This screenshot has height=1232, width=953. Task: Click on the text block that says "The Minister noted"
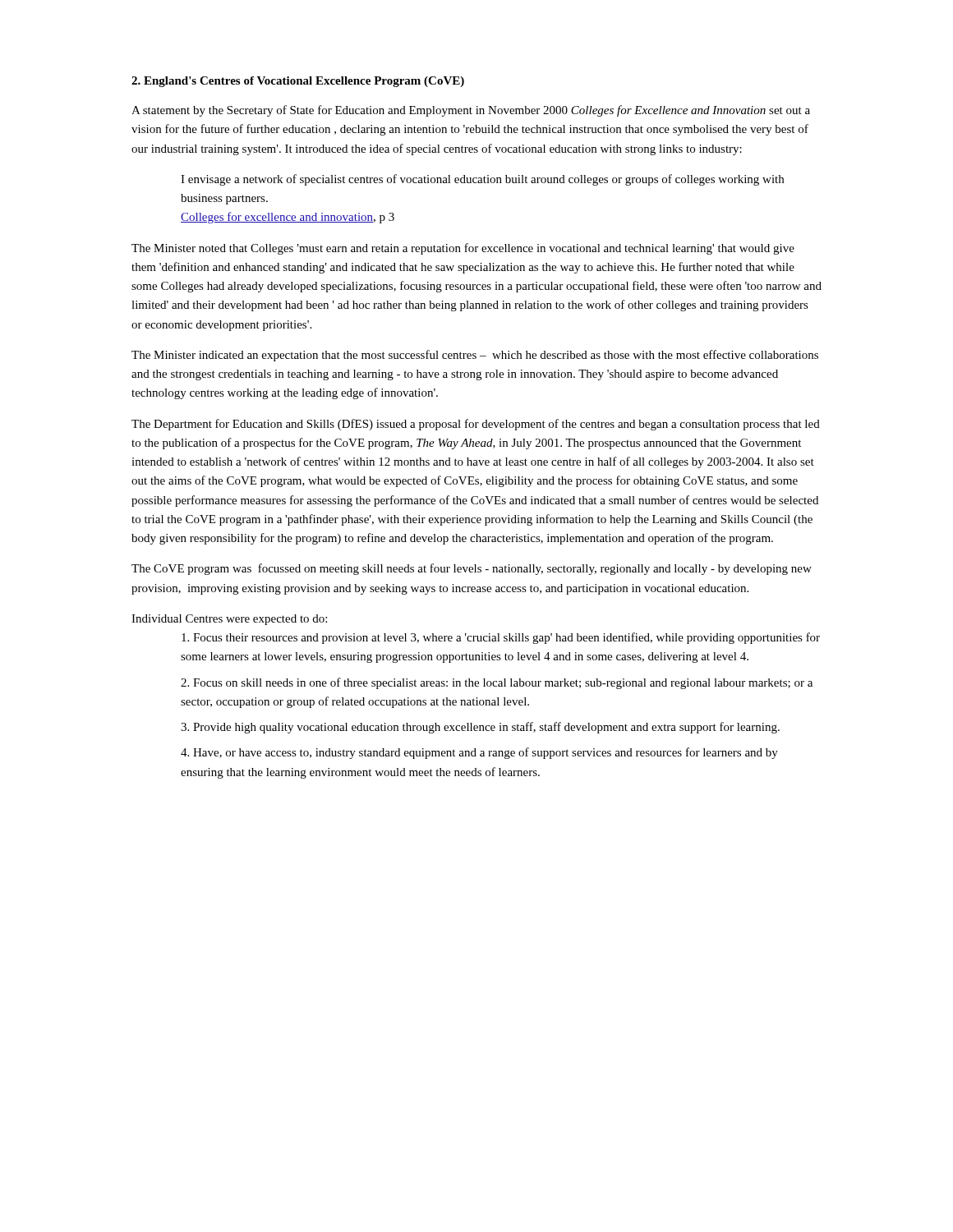[476, 286]
